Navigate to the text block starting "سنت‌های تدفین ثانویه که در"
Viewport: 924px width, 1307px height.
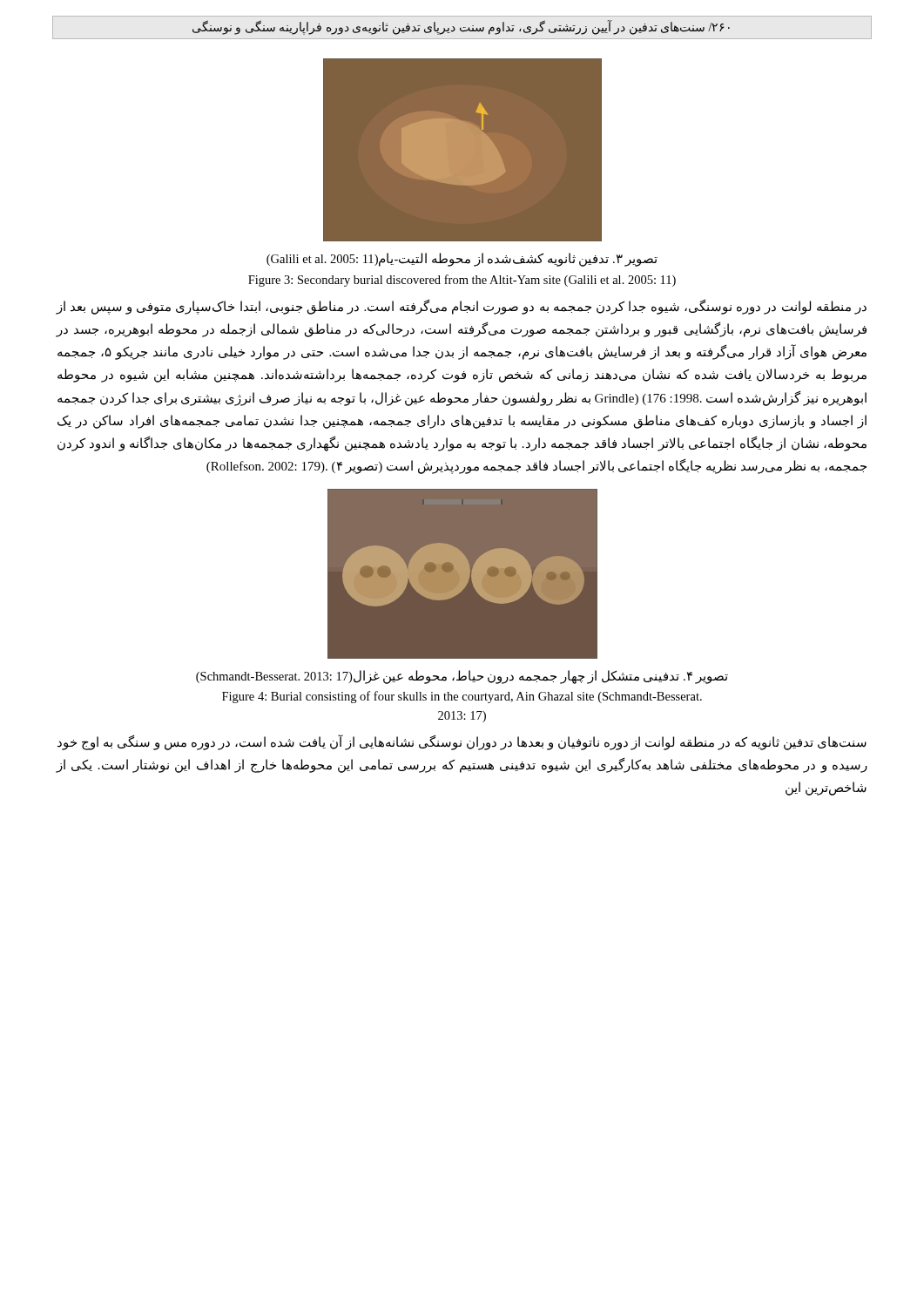(462, 765)
